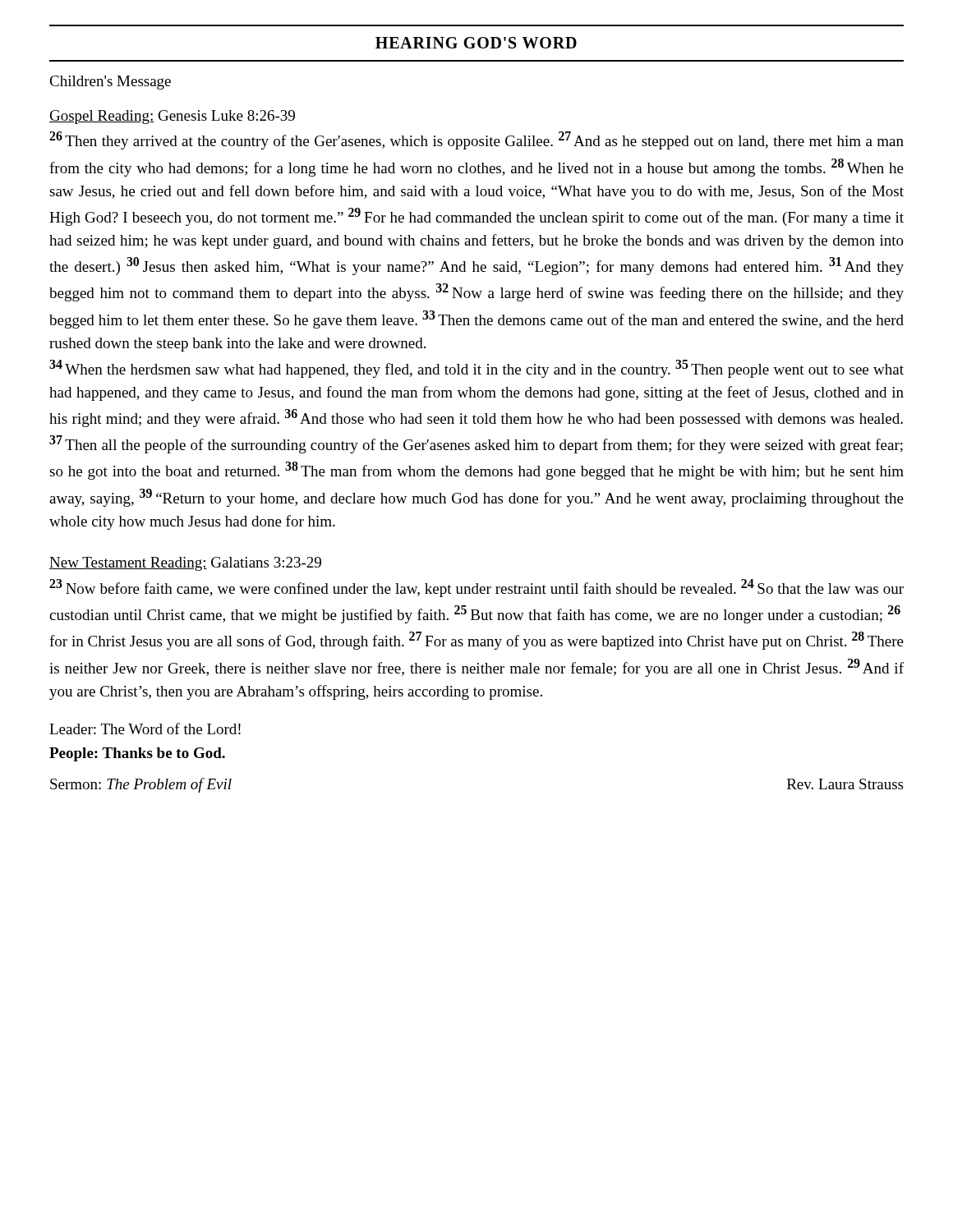The width and height of the screenshot is (953, 1232).
Task: Select the text starting "Gospel Reading: Genesis"
Action: (x=476, y=318)
